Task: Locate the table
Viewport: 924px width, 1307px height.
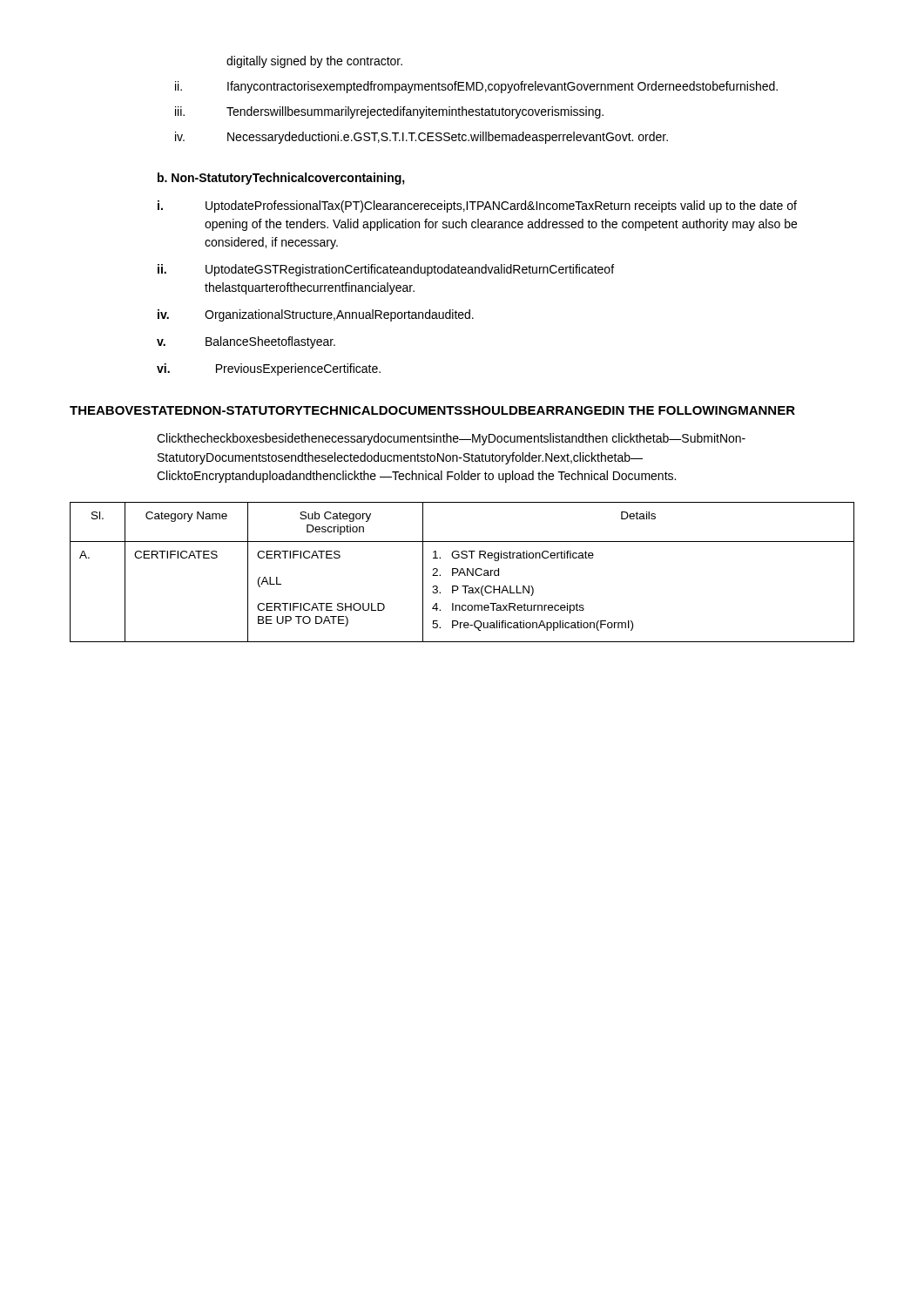Action: pos(462,572)
